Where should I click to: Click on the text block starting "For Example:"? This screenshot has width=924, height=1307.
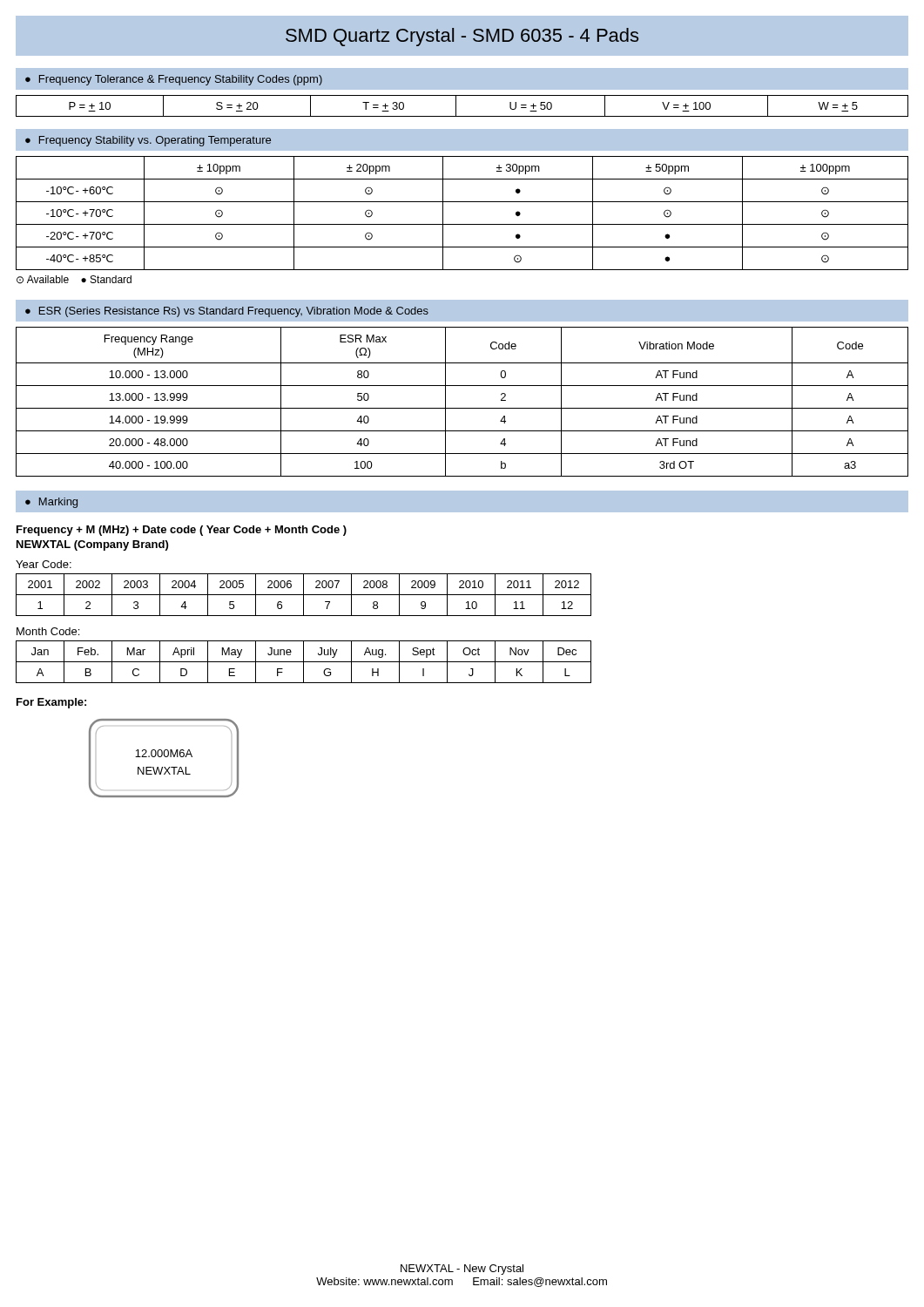(x=52, y=702)
